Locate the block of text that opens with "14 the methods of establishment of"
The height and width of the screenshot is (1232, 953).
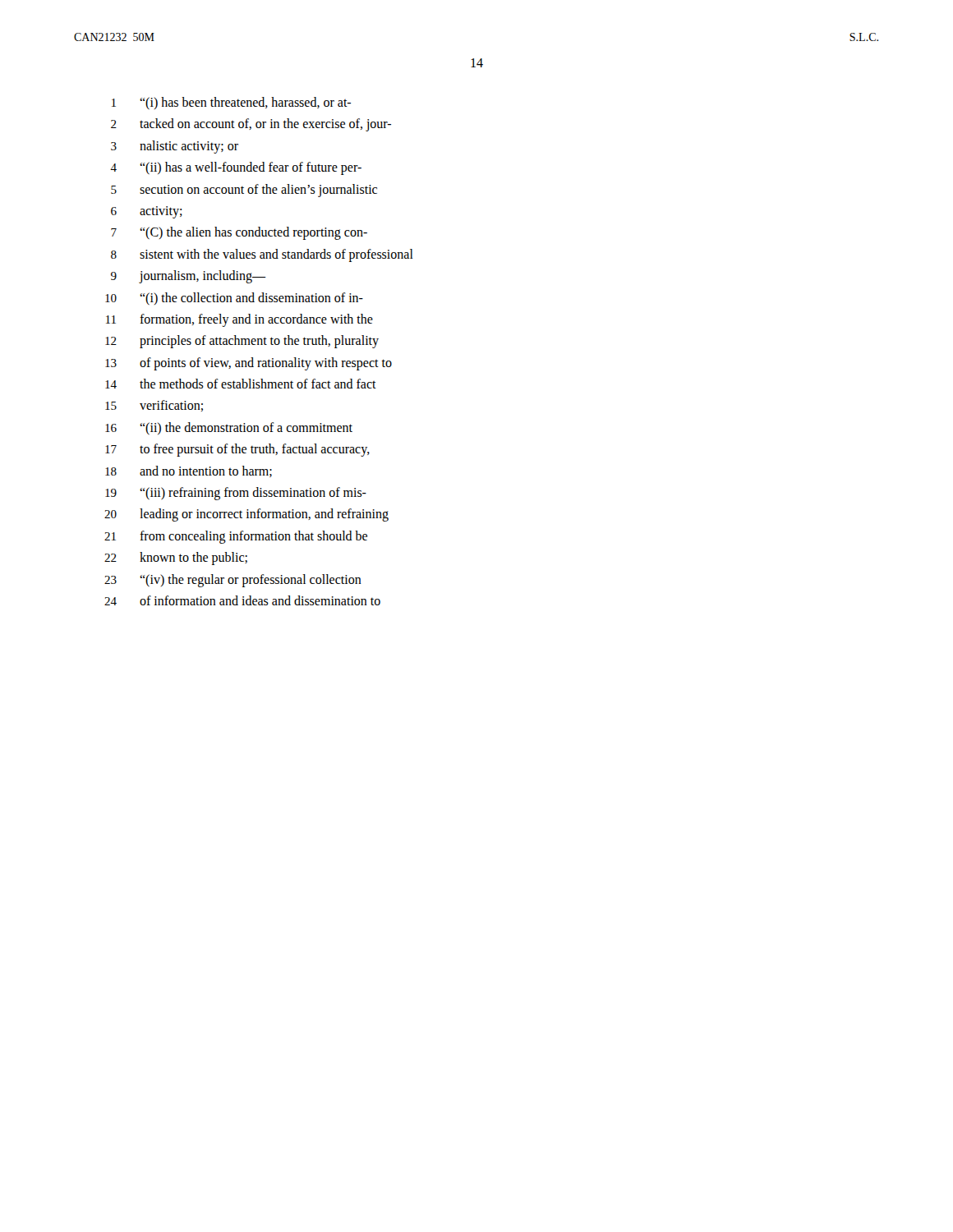(241, 384)
